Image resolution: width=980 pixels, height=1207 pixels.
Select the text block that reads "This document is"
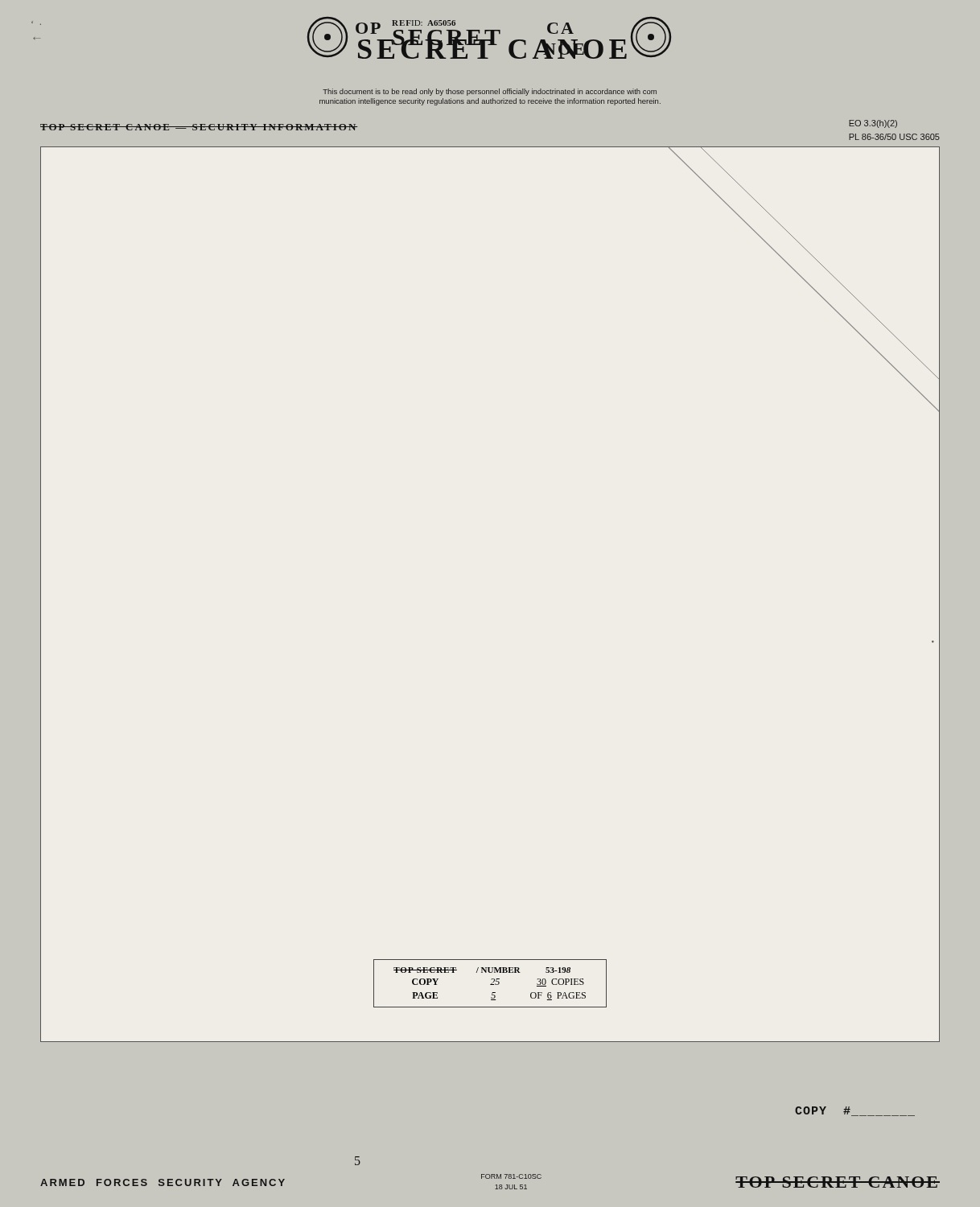click(x=490, y=96)
